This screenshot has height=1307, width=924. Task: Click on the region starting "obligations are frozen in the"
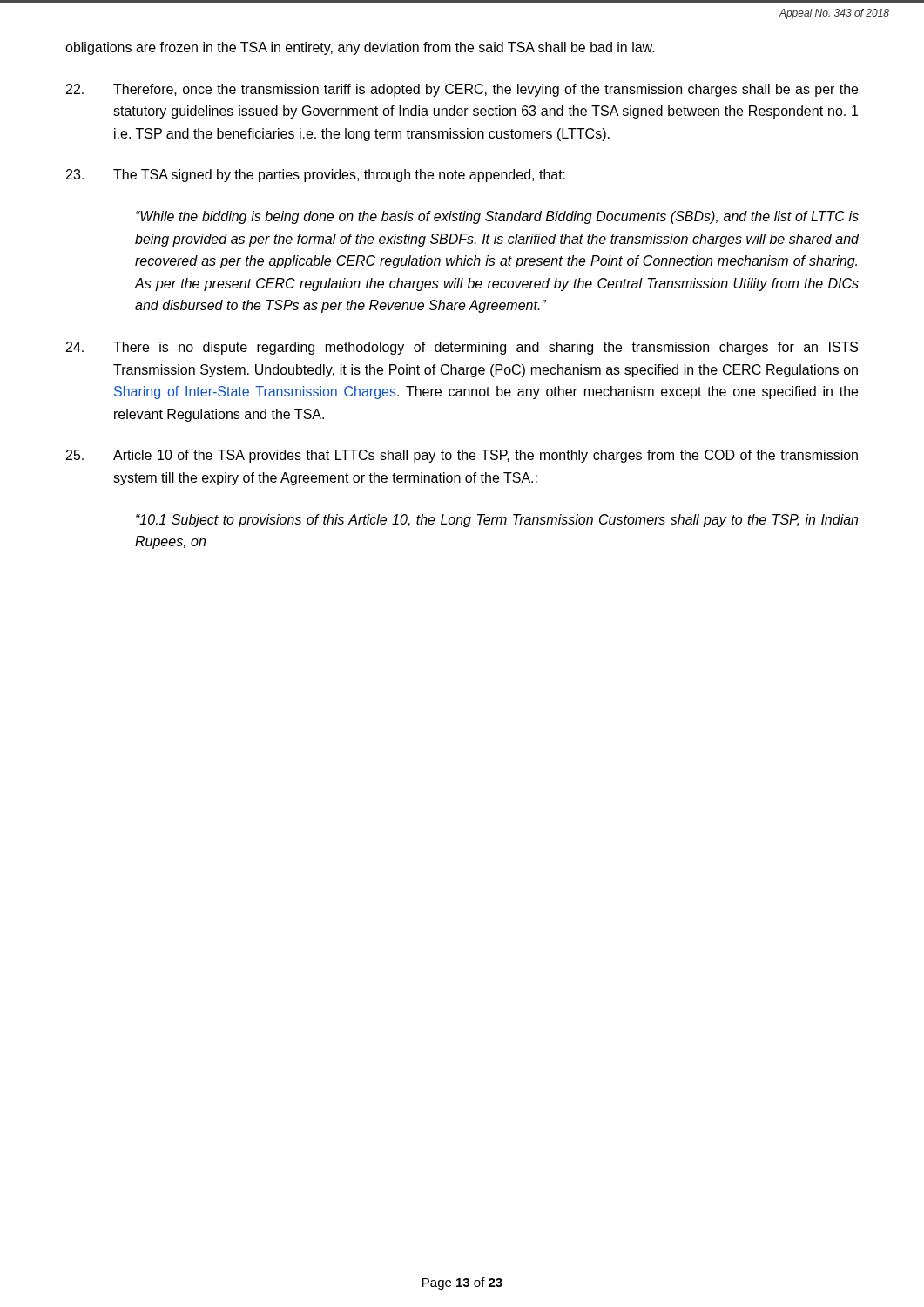pos(360,48)
